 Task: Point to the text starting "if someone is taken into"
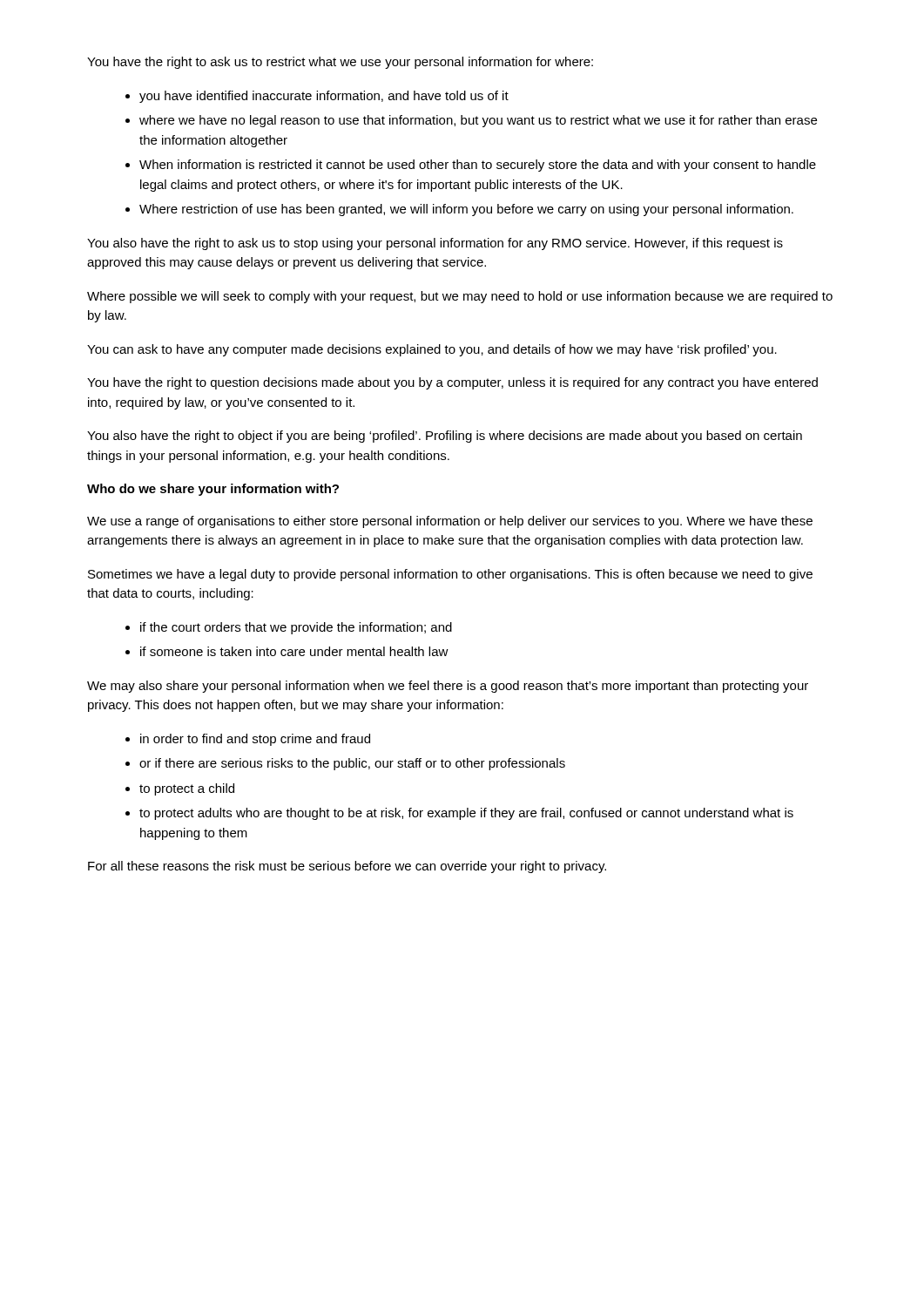point(294,651)
